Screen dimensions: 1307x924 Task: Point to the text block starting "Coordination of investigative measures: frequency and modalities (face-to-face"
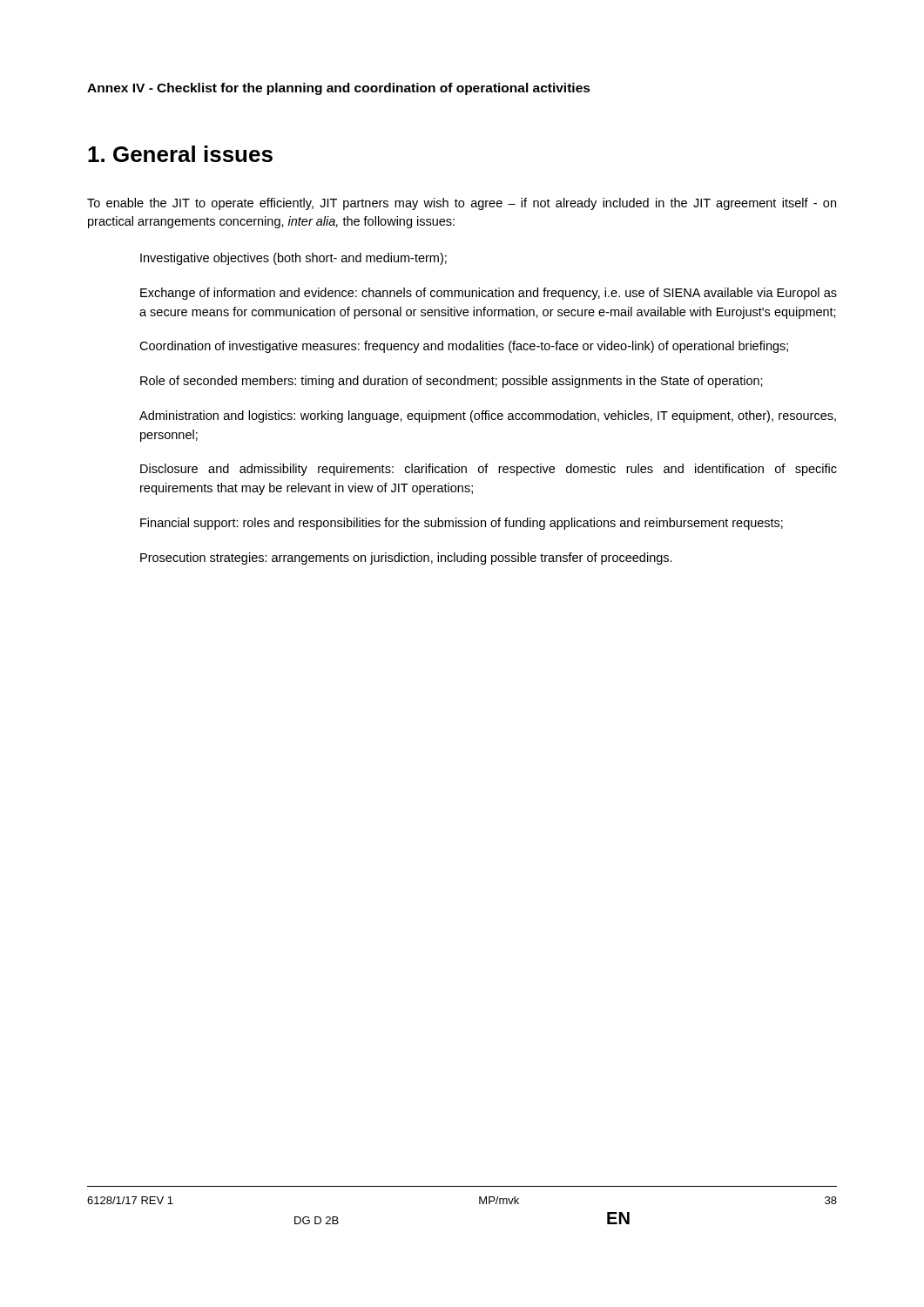tap(464, 346)
